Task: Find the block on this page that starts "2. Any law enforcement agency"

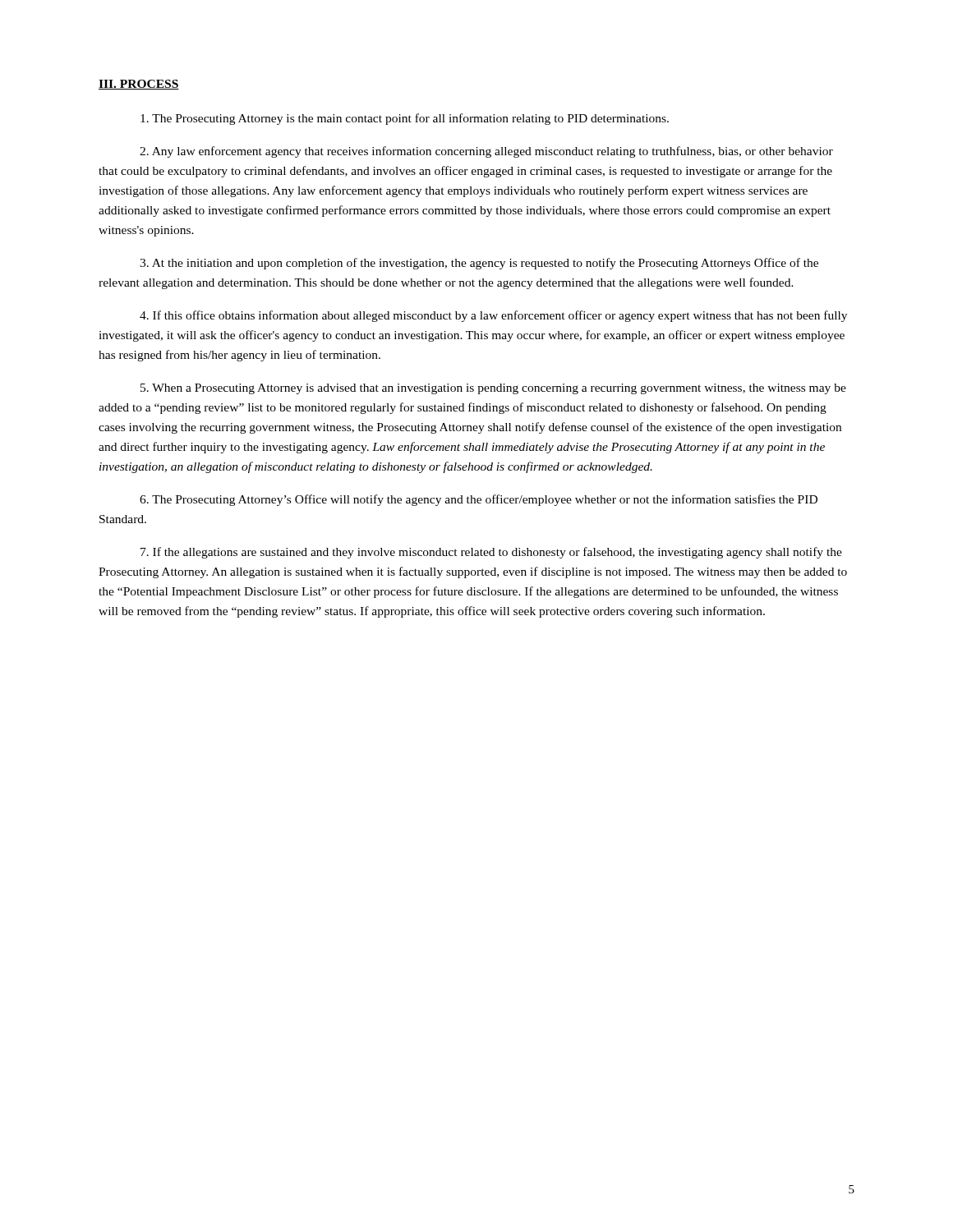Action: tap(466, 190)
